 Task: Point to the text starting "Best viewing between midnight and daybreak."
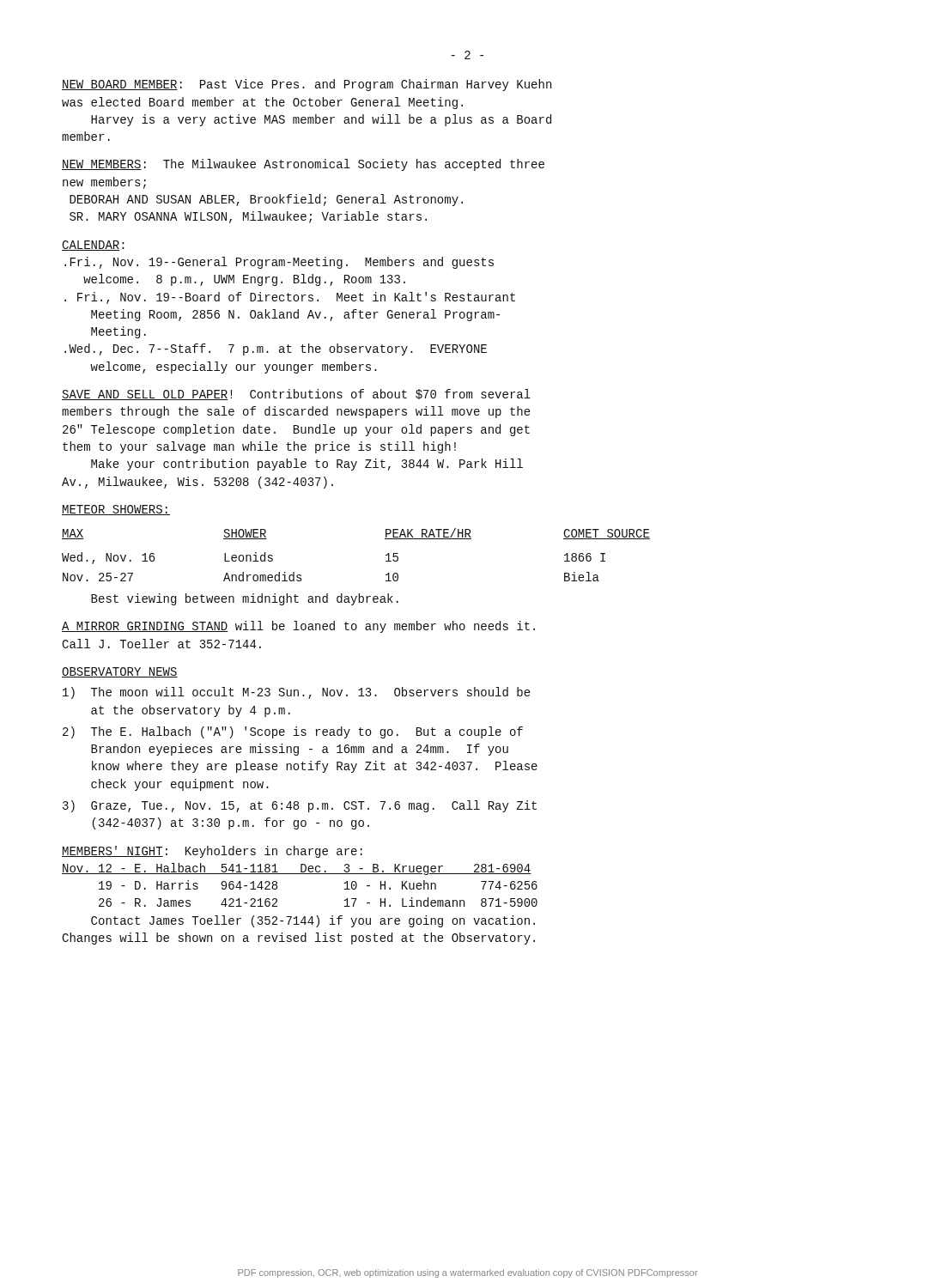click(231, 599)
